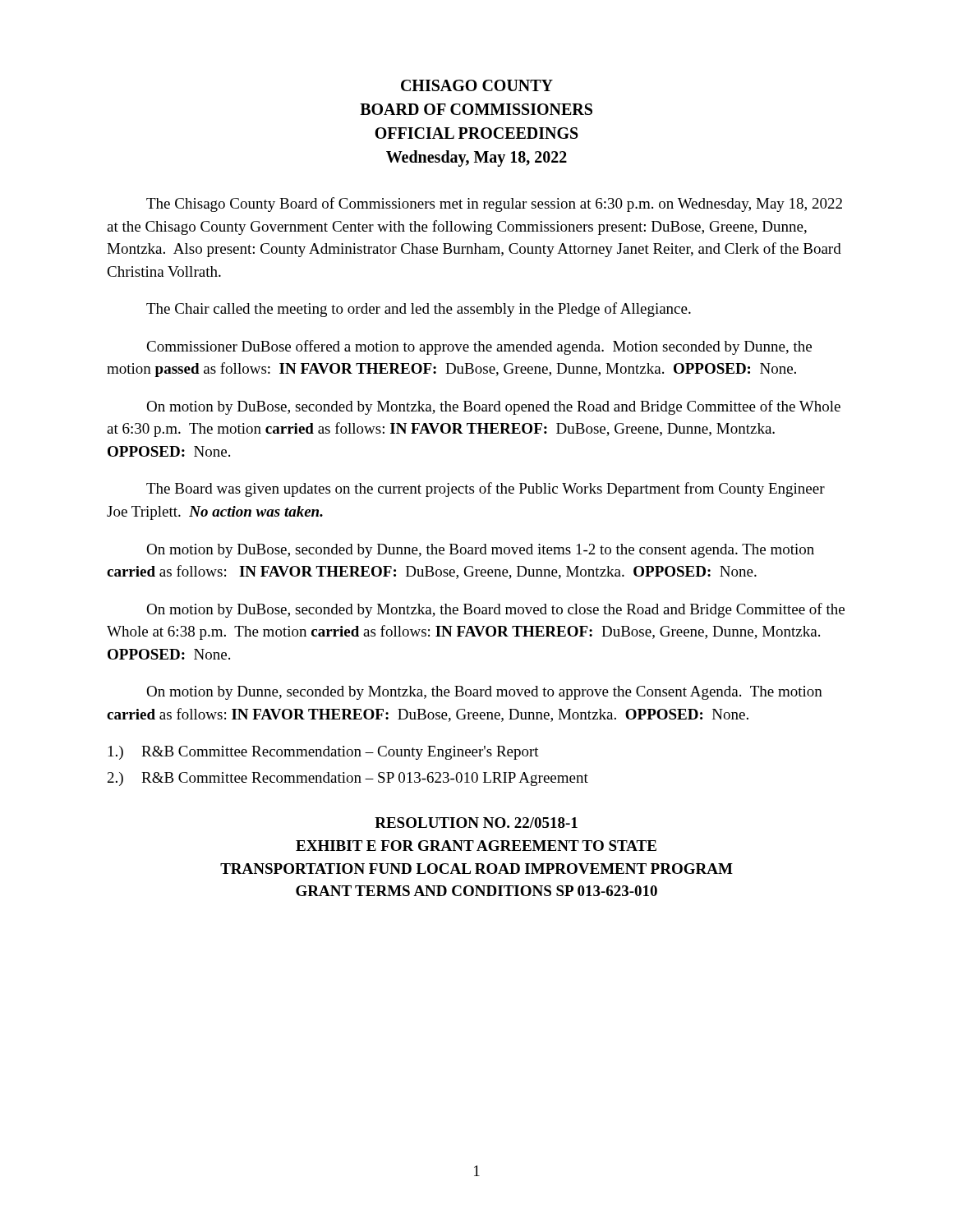Screen dimensions: 1232x953
Task: Select the text starting "The Chair called the meeting to order and"
Action: click(x=419, y=309)
